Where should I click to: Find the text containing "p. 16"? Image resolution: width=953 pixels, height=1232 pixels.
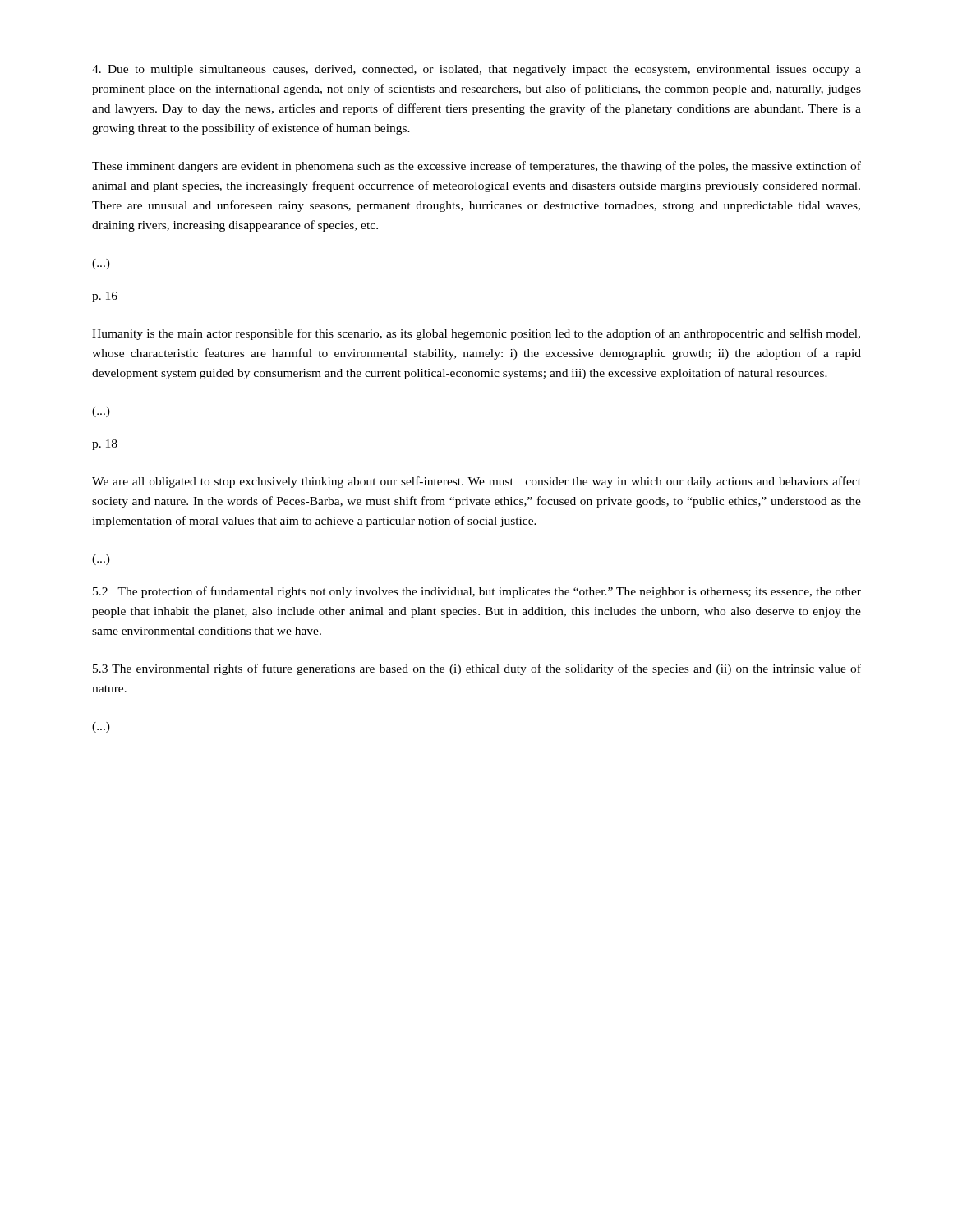(105, 295)
